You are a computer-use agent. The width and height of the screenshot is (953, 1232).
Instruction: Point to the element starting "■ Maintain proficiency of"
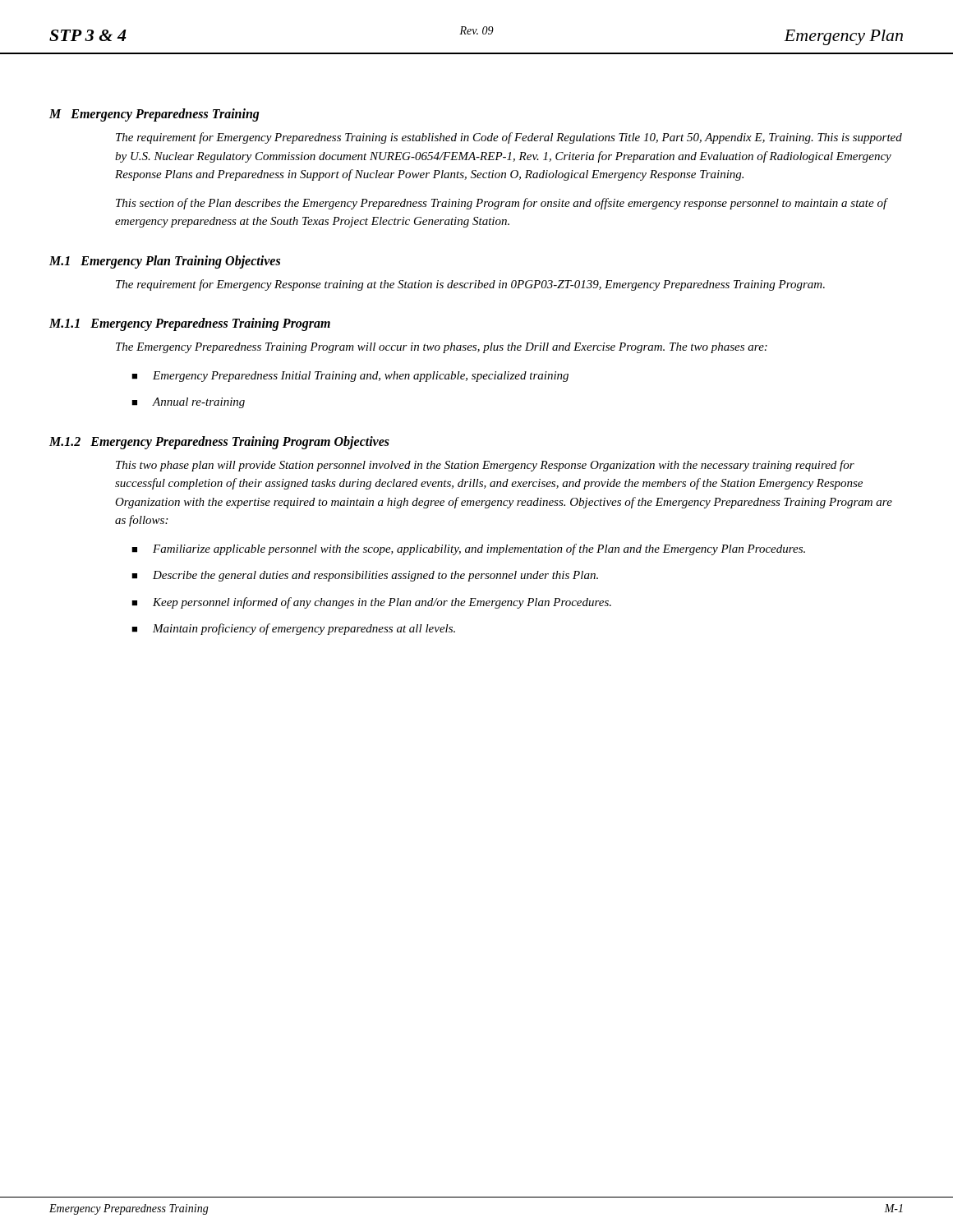(x=293, y=629)
